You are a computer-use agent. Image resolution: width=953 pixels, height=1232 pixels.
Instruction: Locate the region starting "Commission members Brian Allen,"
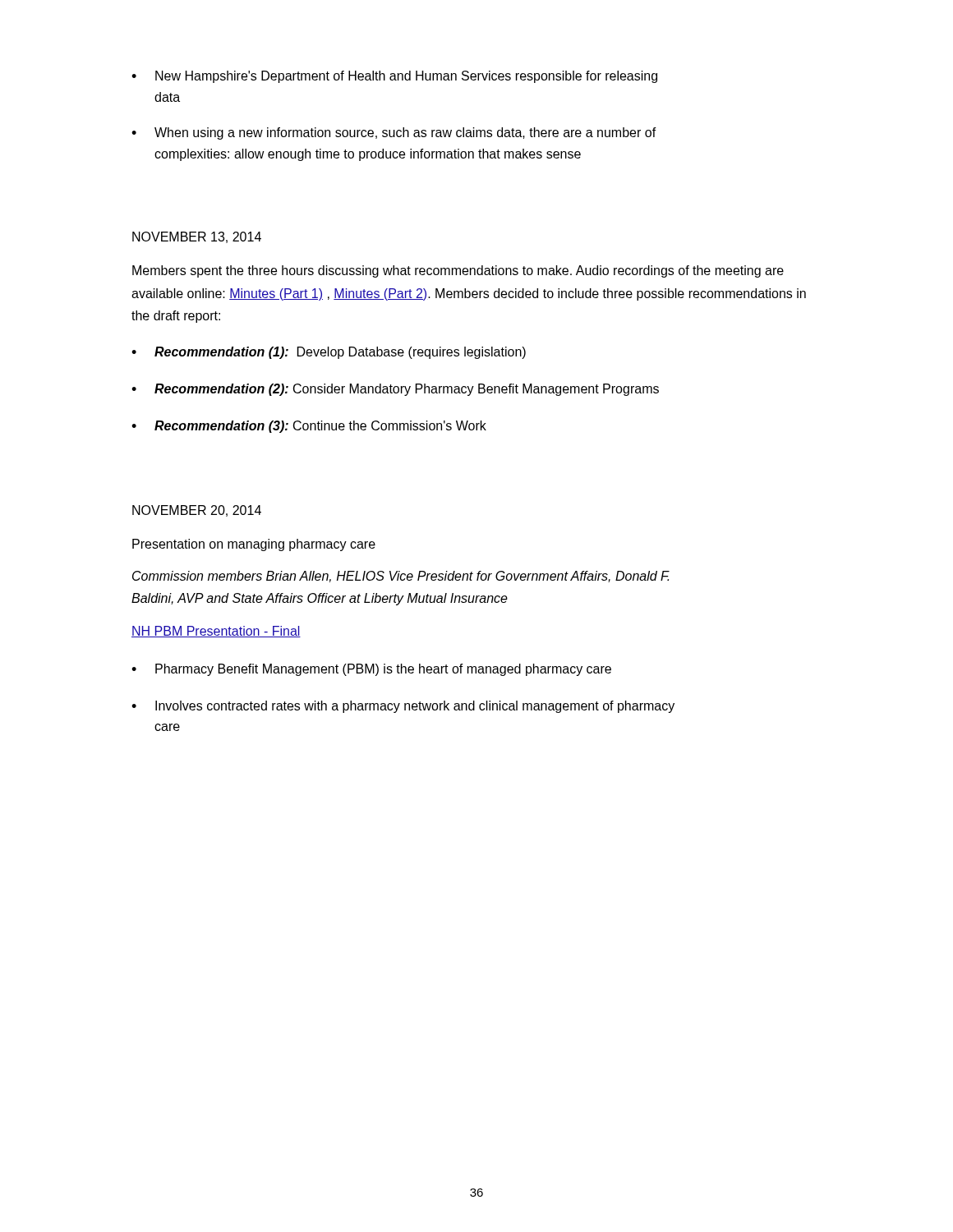tap(401, 587)
